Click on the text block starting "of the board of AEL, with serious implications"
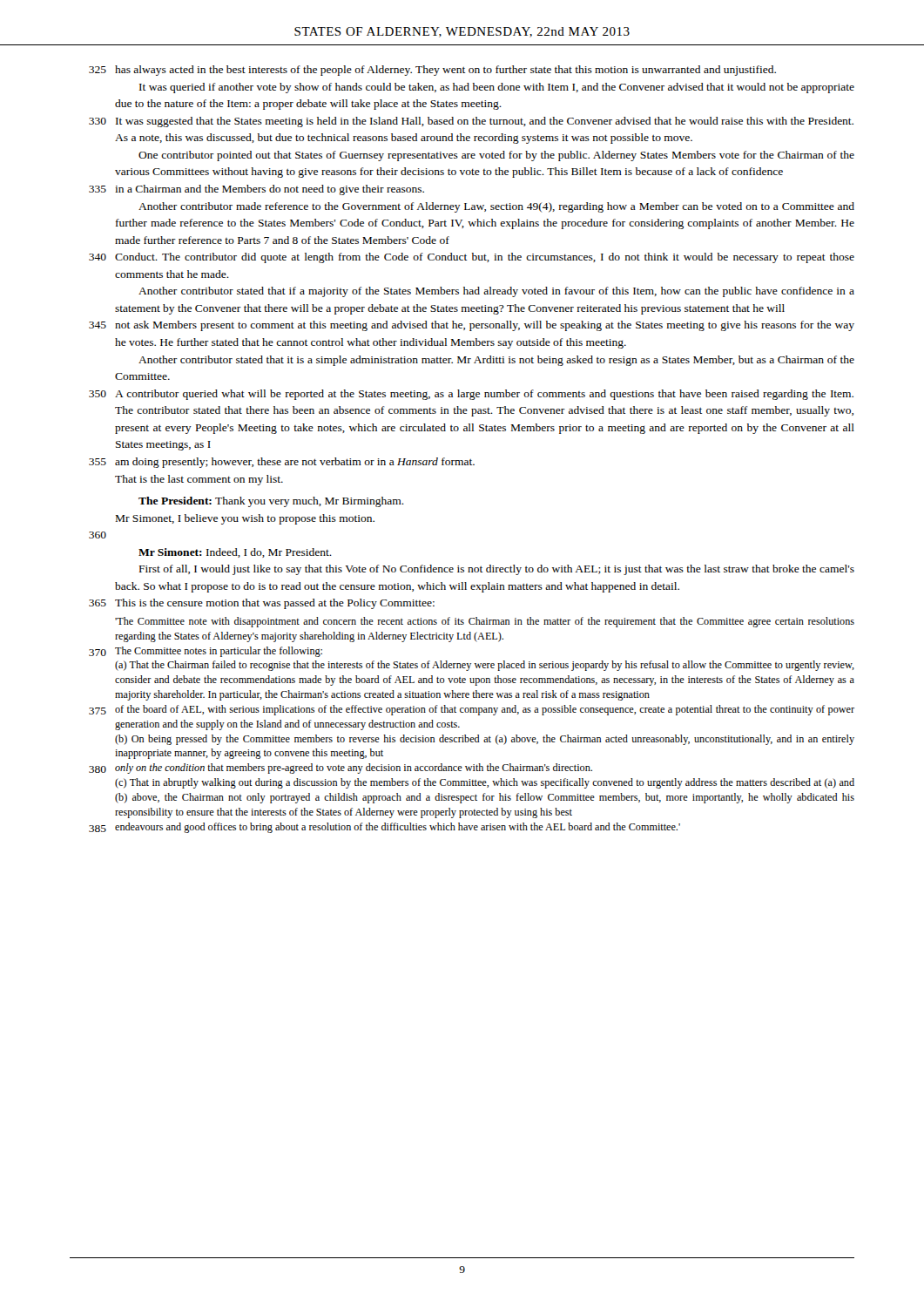Screen dimensions: 1307x924 tap(485, 732)
